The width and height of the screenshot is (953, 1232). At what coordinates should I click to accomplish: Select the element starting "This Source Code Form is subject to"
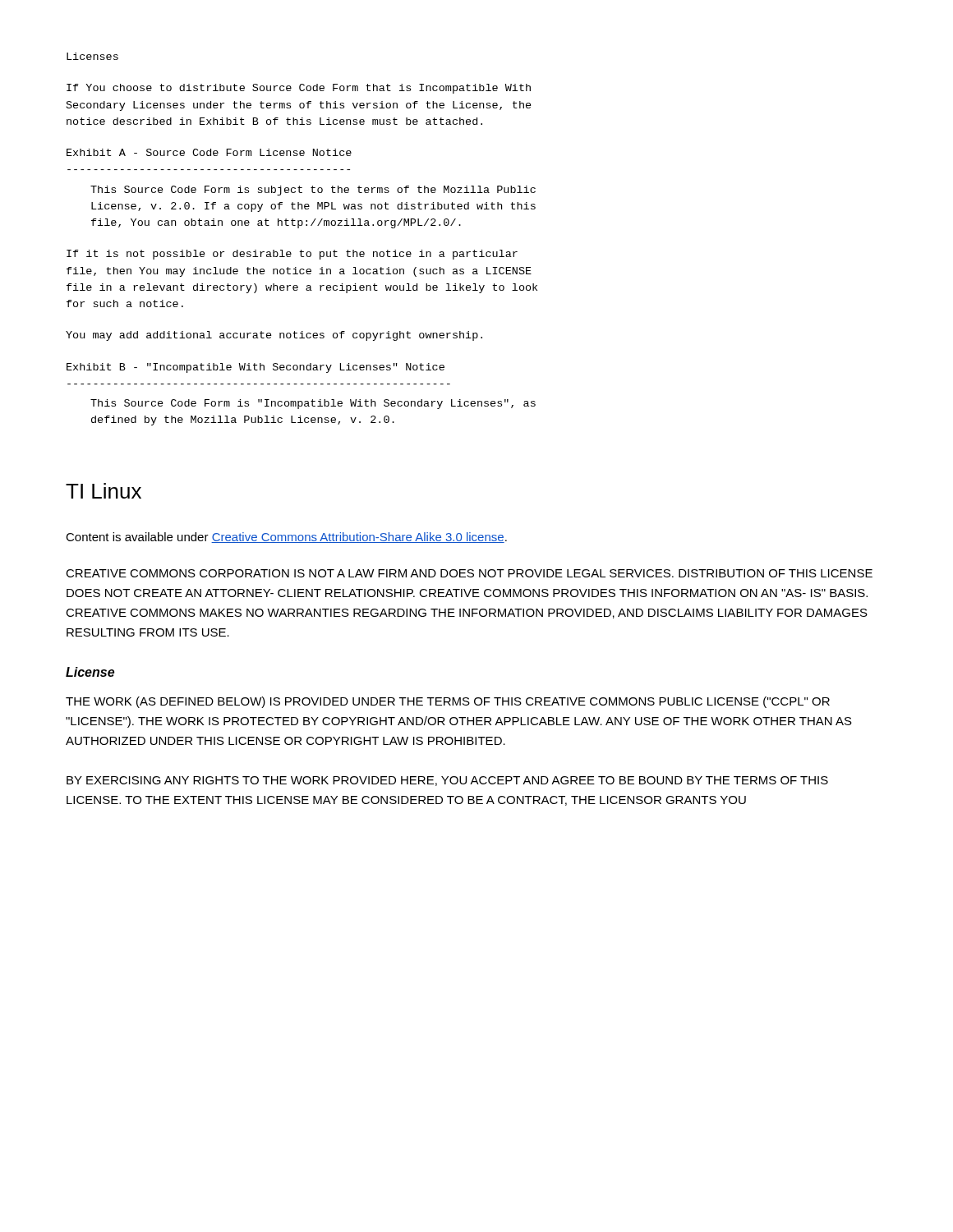click(x=313, y=206)
